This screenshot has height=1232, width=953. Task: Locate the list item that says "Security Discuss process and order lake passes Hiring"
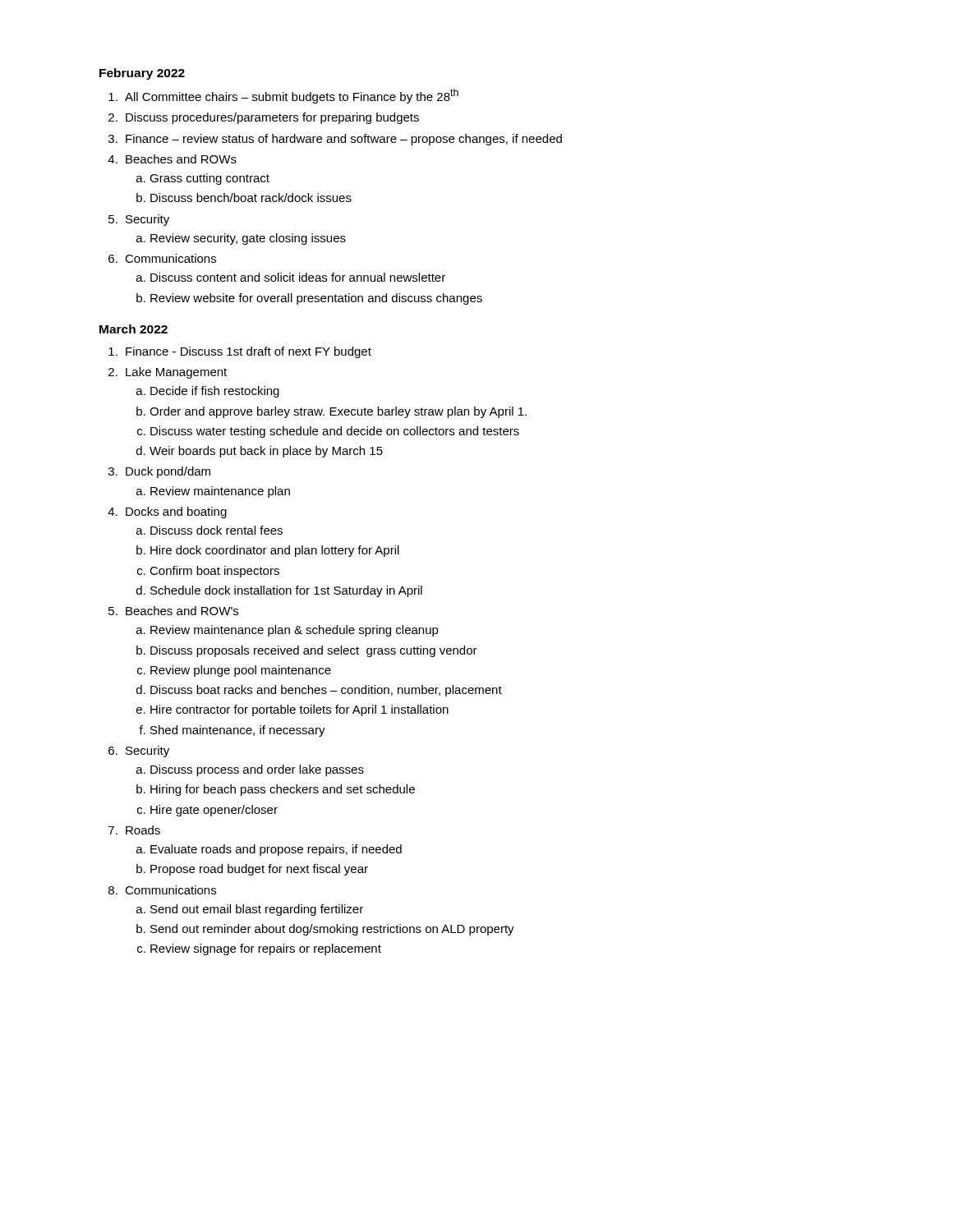click(x=147, y=752)
